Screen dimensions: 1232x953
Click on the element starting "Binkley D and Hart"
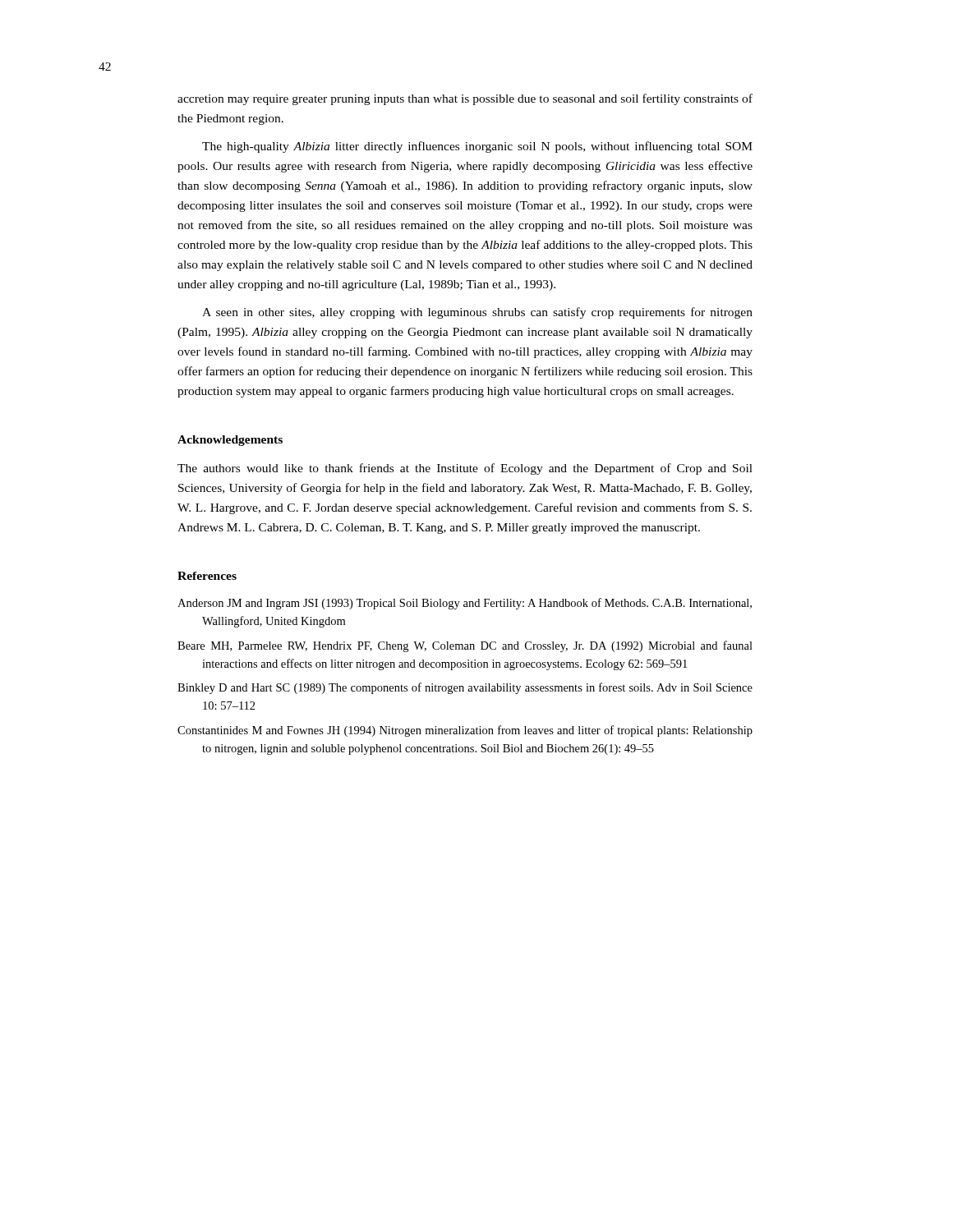[465, 697]
